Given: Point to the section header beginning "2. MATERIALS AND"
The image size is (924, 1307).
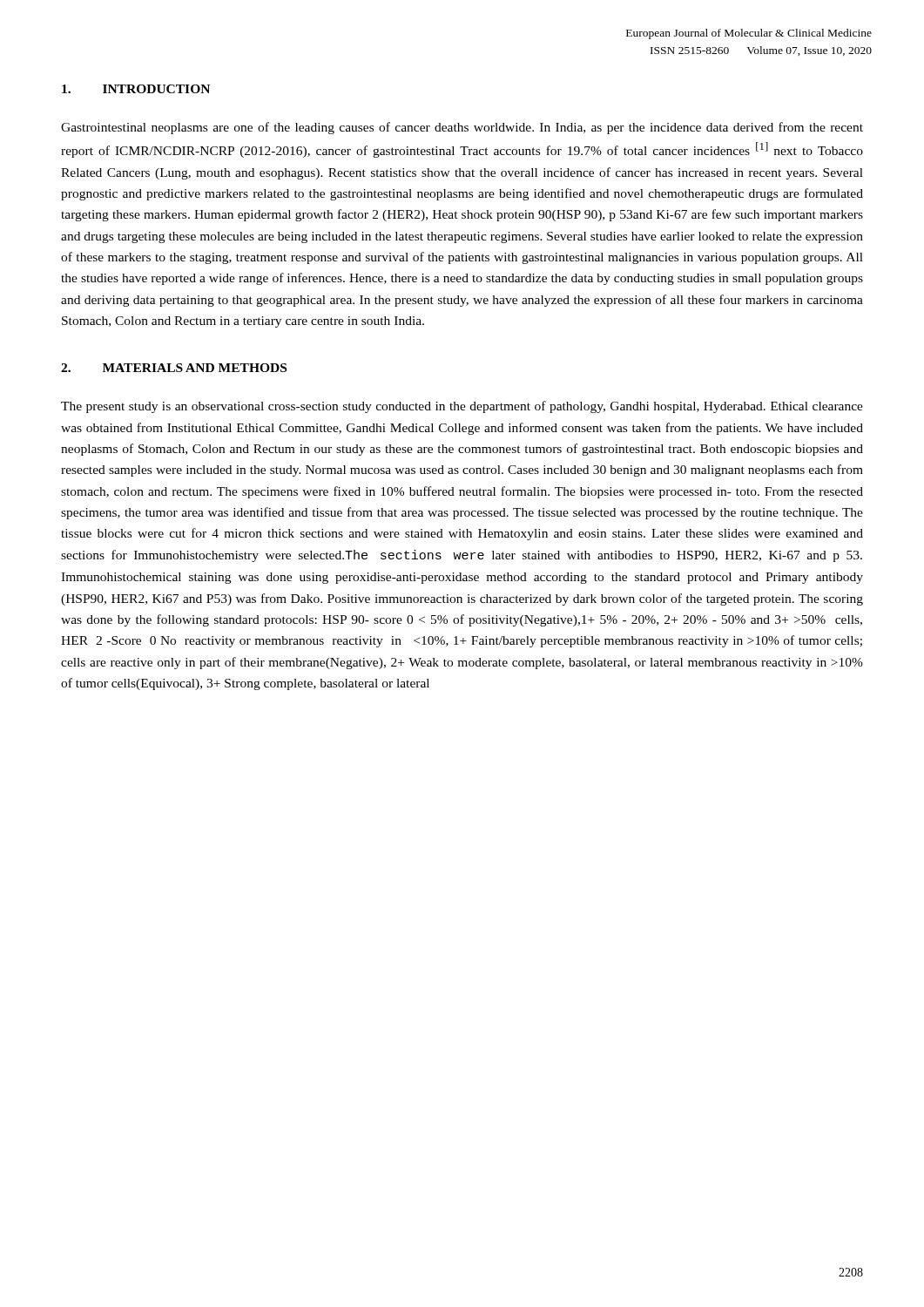Looking at the screenshot, I should pyautogui.click(x=174, y=368).
